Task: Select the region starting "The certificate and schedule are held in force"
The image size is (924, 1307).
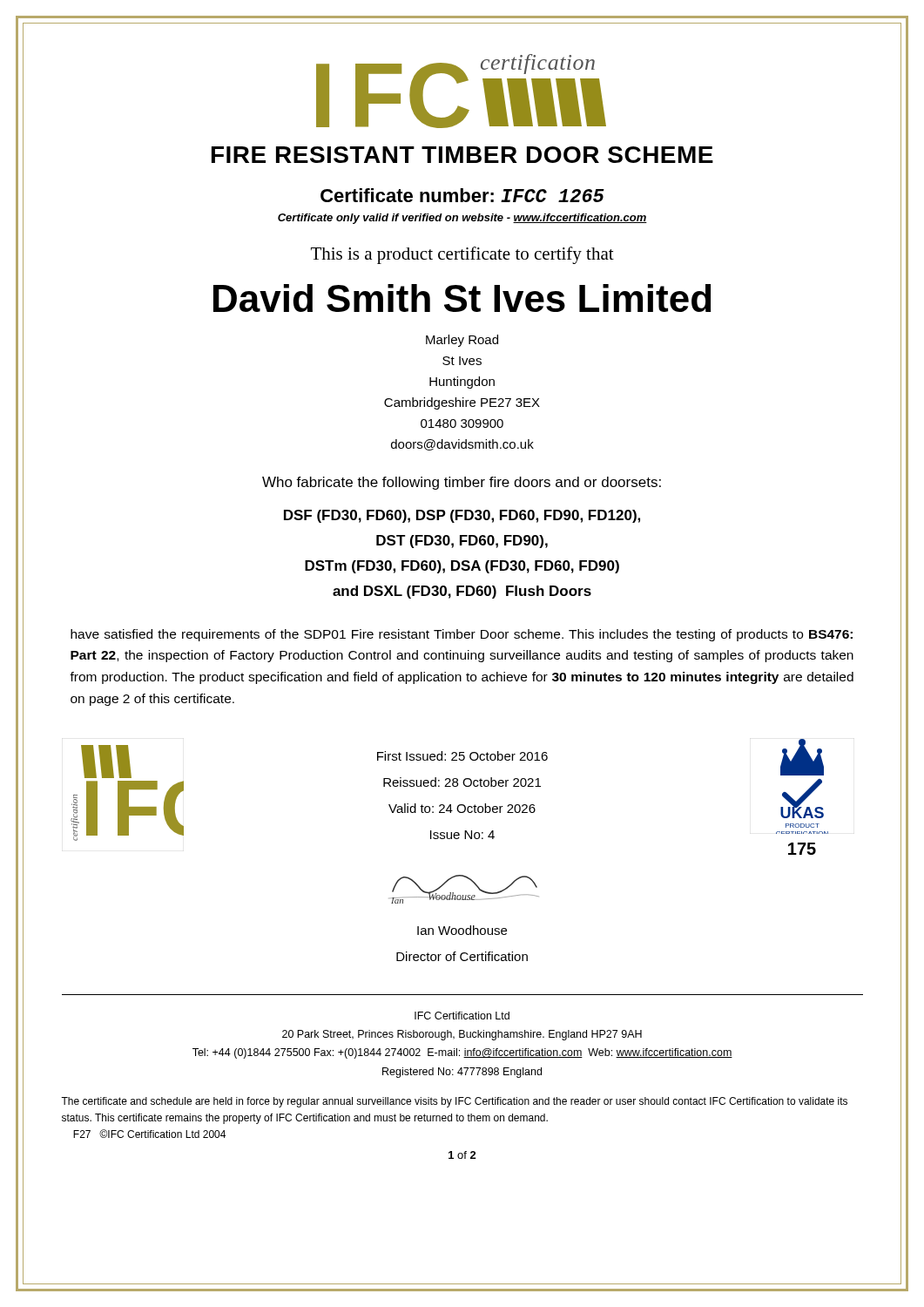Action: tap(455, 1118)
